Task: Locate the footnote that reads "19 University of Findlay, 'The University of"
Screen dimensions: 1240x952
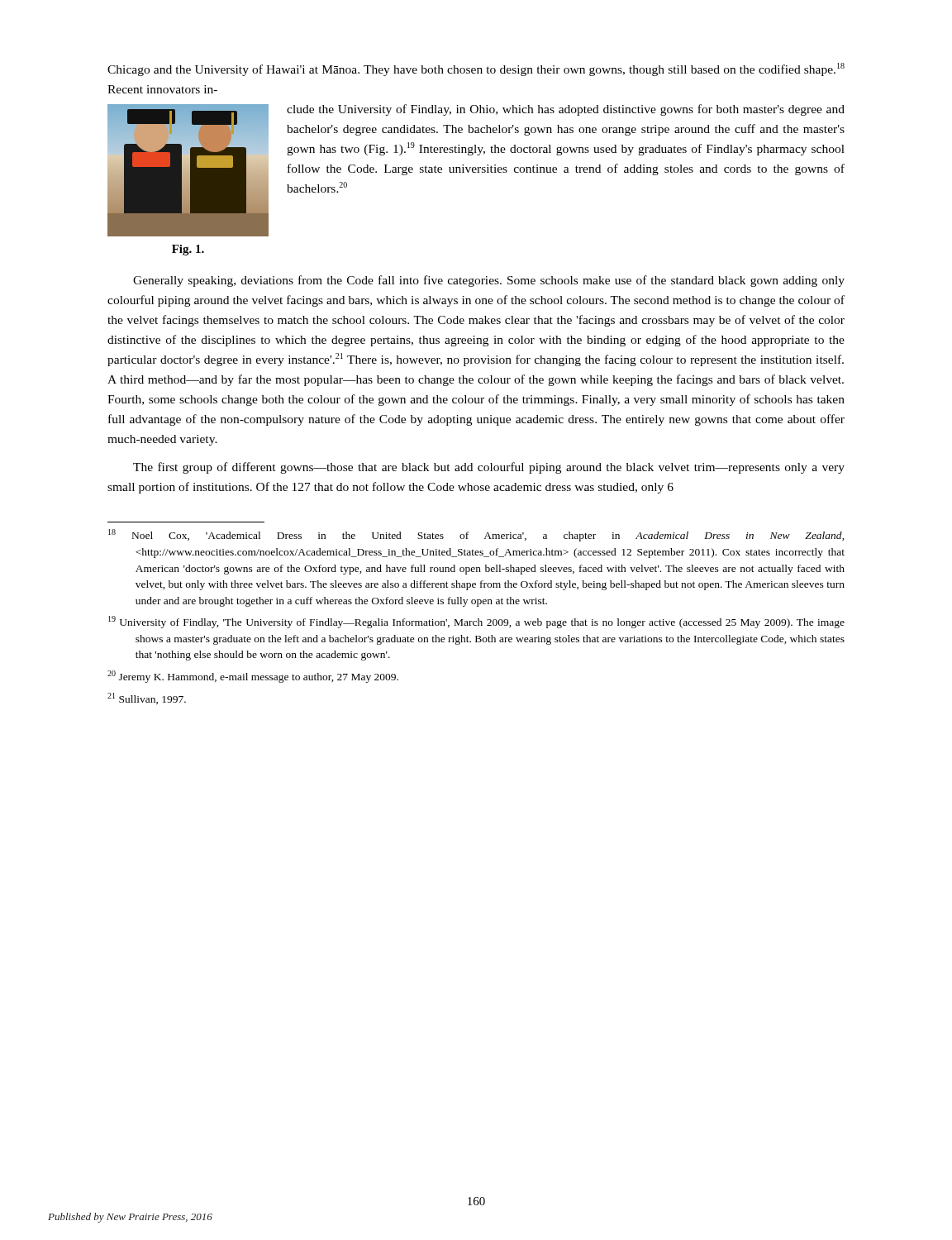Action: (476, 639)
